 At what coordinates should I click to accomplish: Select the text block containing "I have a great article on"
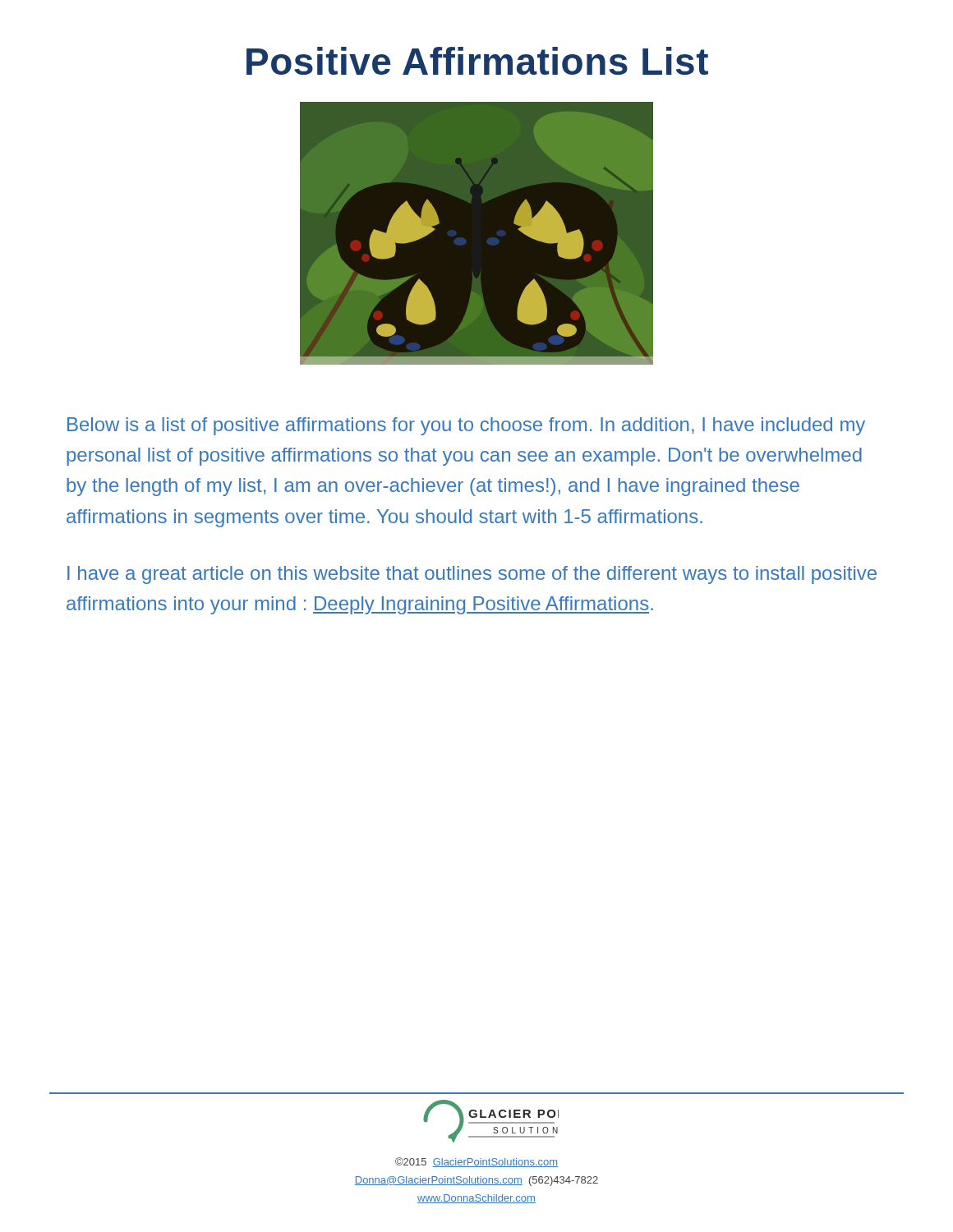476,588
